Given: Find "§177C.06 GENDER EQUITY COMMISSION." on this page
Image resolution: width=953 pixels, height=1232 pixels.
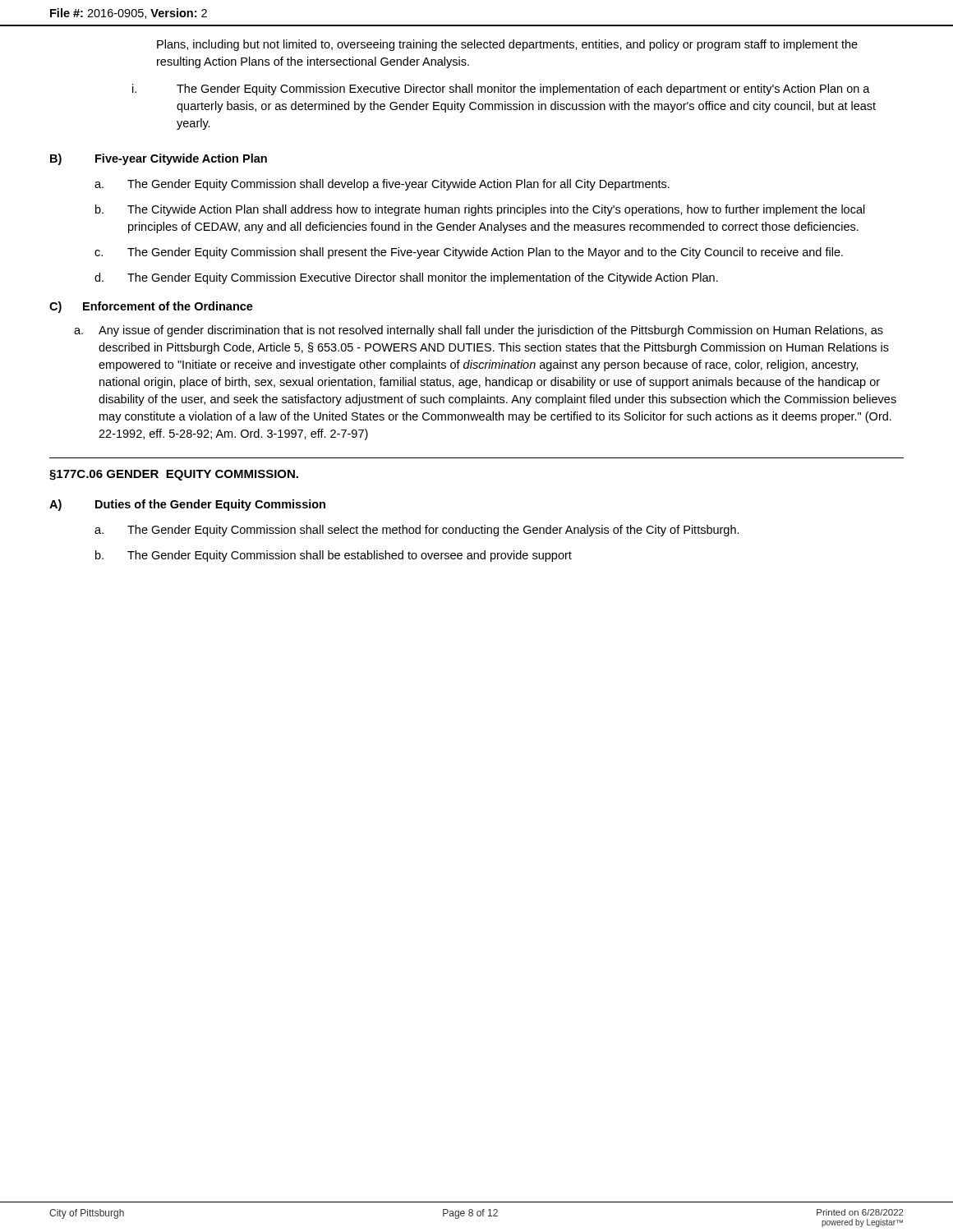Looking at the screenshot, I should [x=174, y=474].
